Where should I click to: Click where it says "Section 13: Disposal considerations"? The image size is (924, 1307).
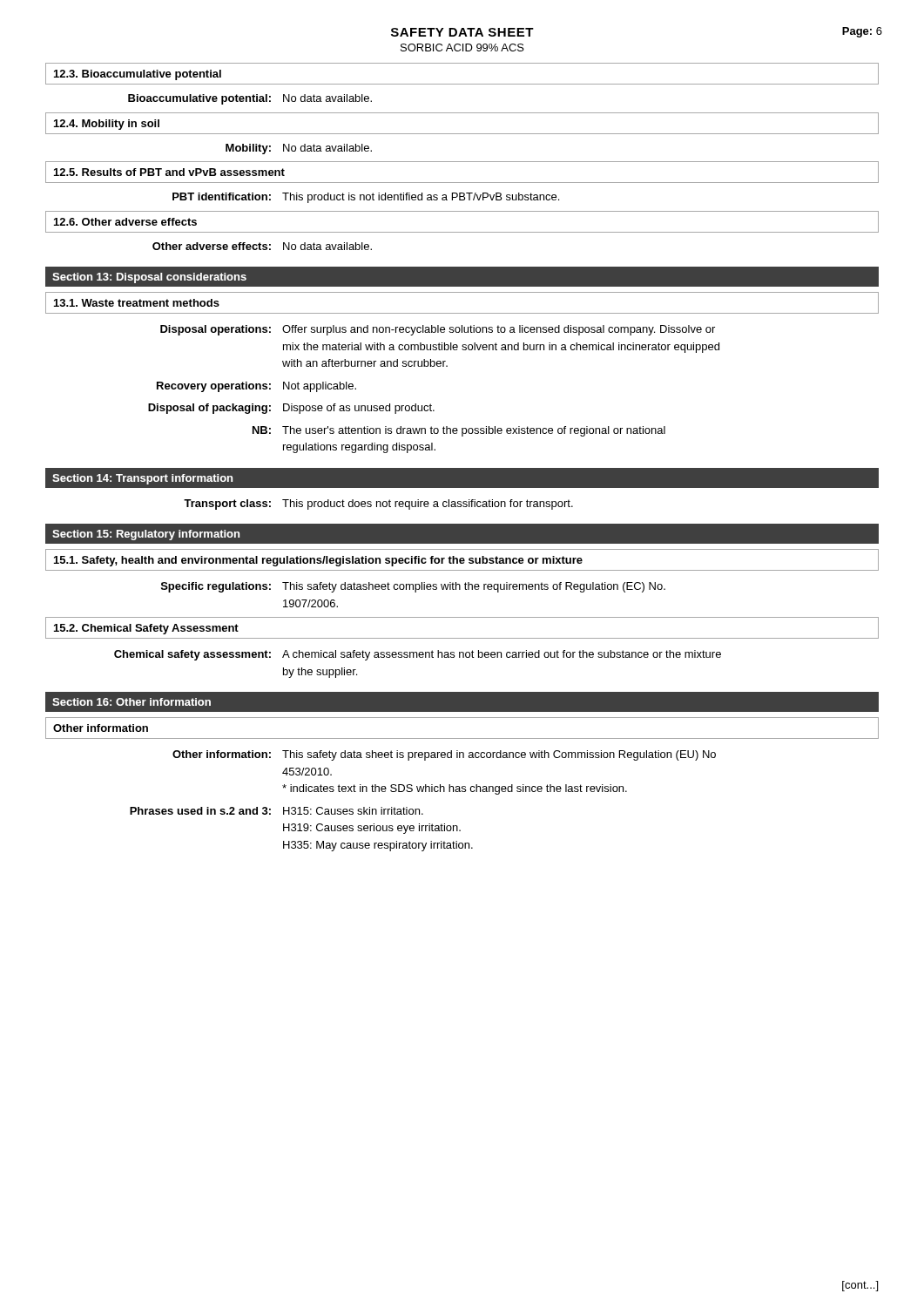point(150,277)
